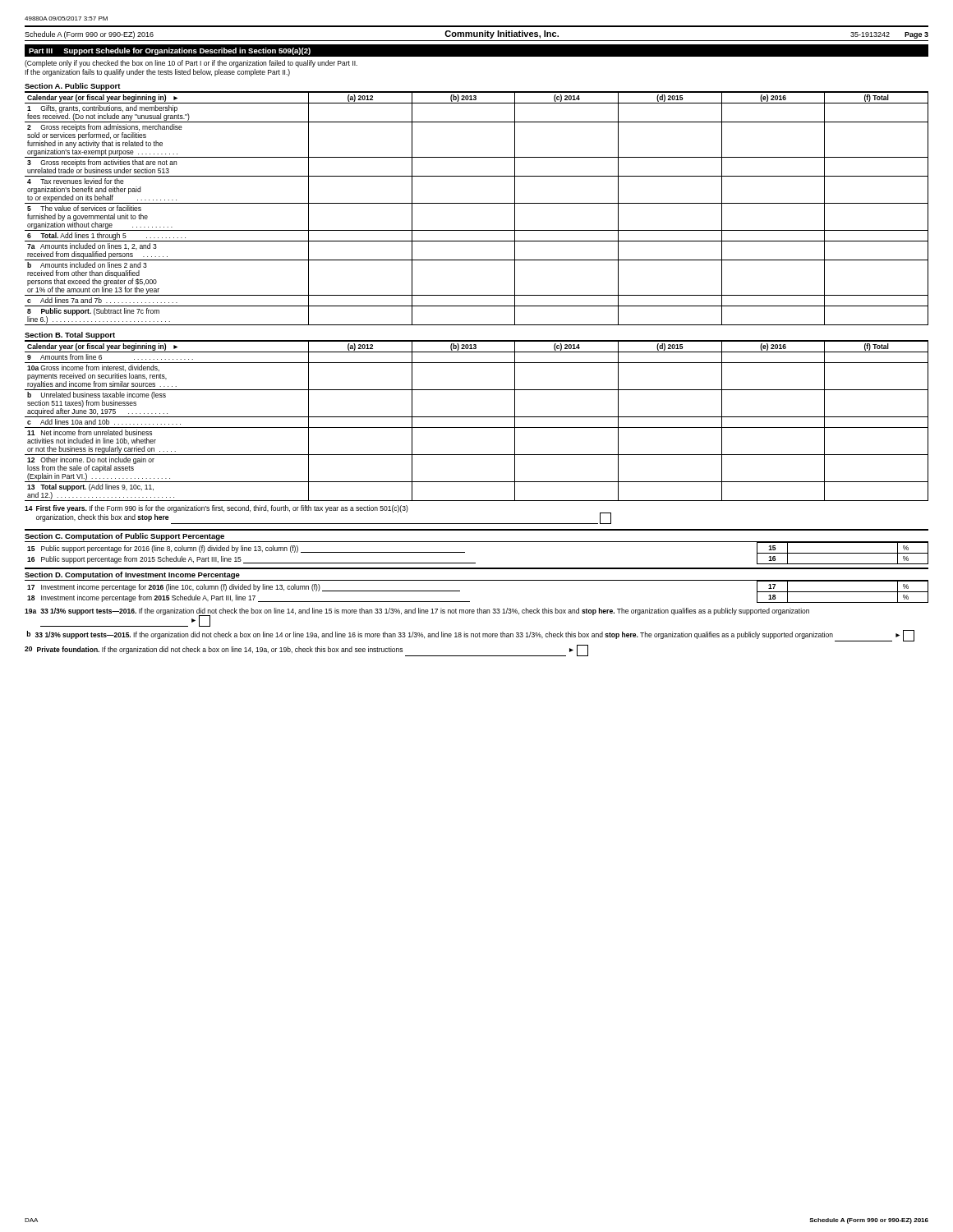Find the section header that reads "Section B. Total Support"
Image resolution: width=953 pixels, height=1232 pixels.
70,335
